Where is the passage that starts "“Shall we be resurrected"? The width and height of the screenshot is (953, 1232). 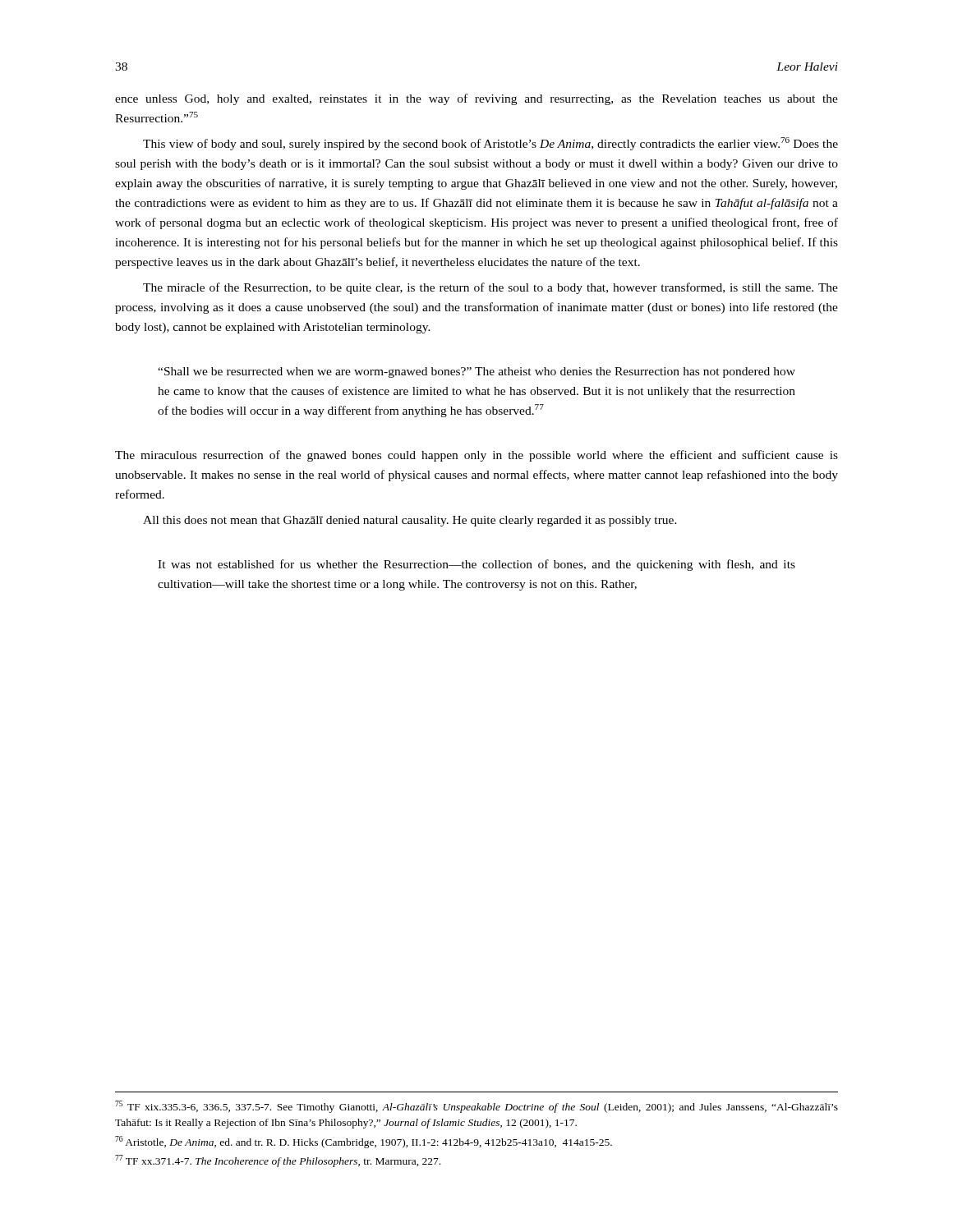[476, 391]
